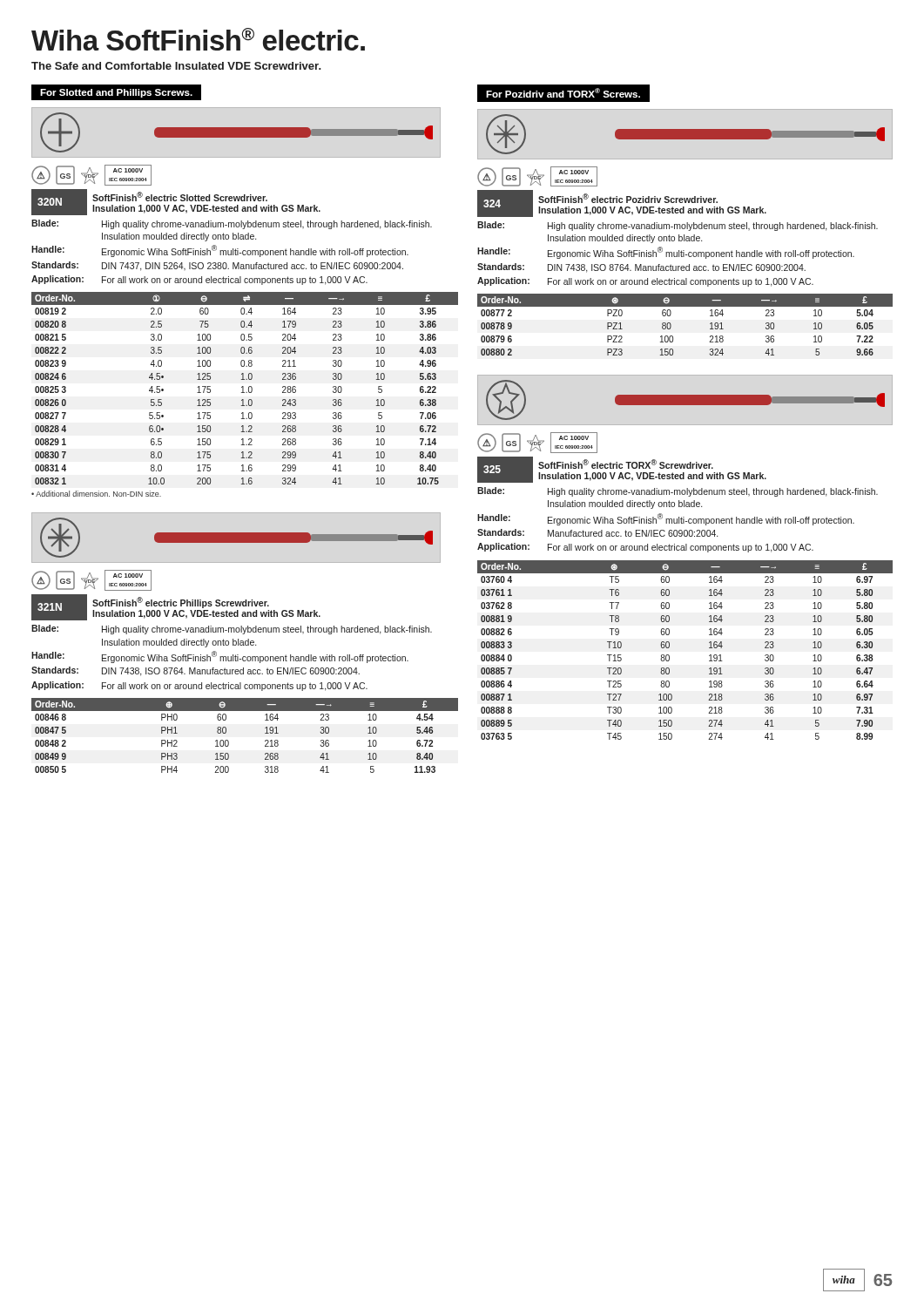Viewport: 924px width, 1307px height.
Task: Click on the table containing "00850 5"
Action: 245,737
